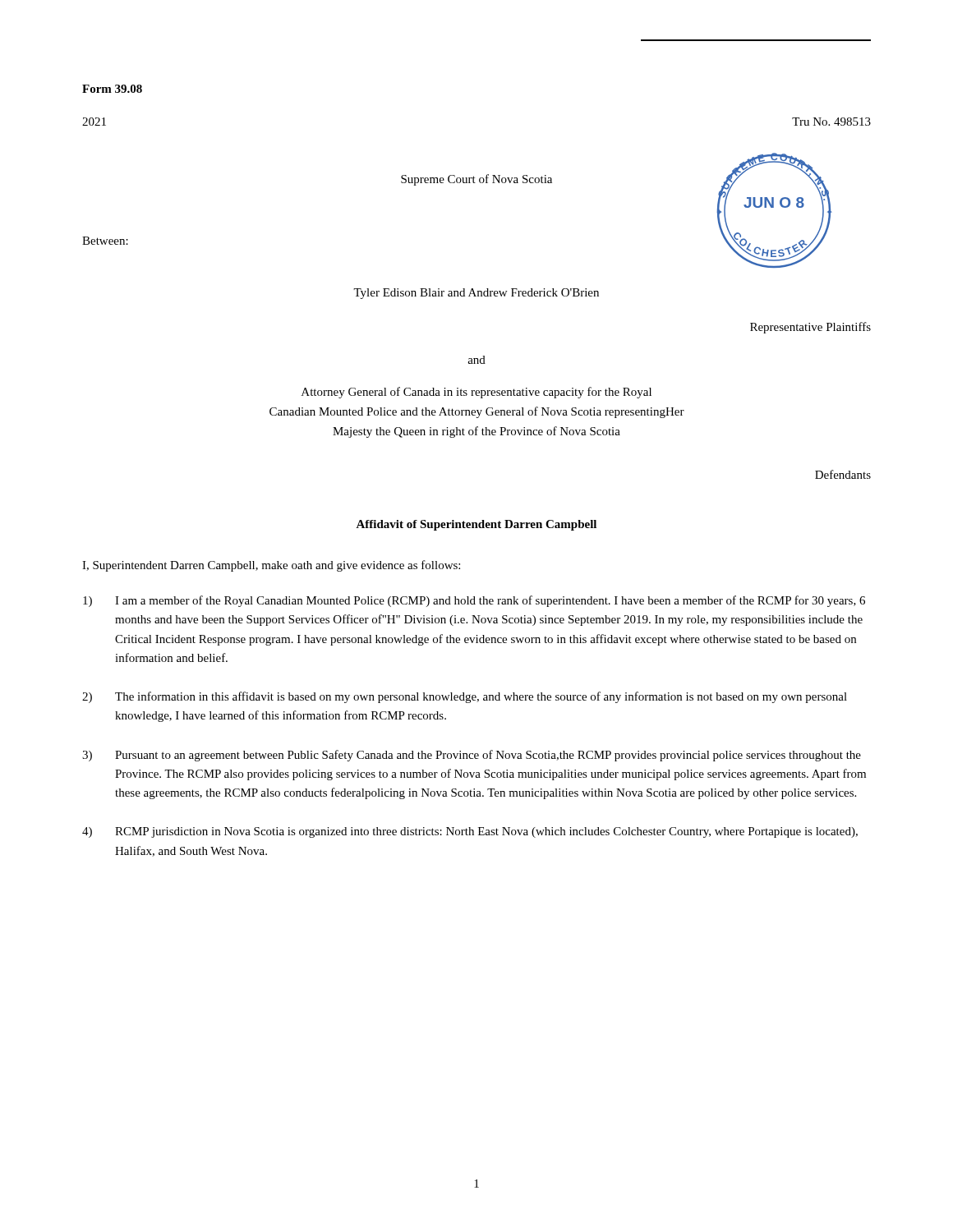Select the list item with the text "4) RCMP jurisdiction"

coord(476,841)
